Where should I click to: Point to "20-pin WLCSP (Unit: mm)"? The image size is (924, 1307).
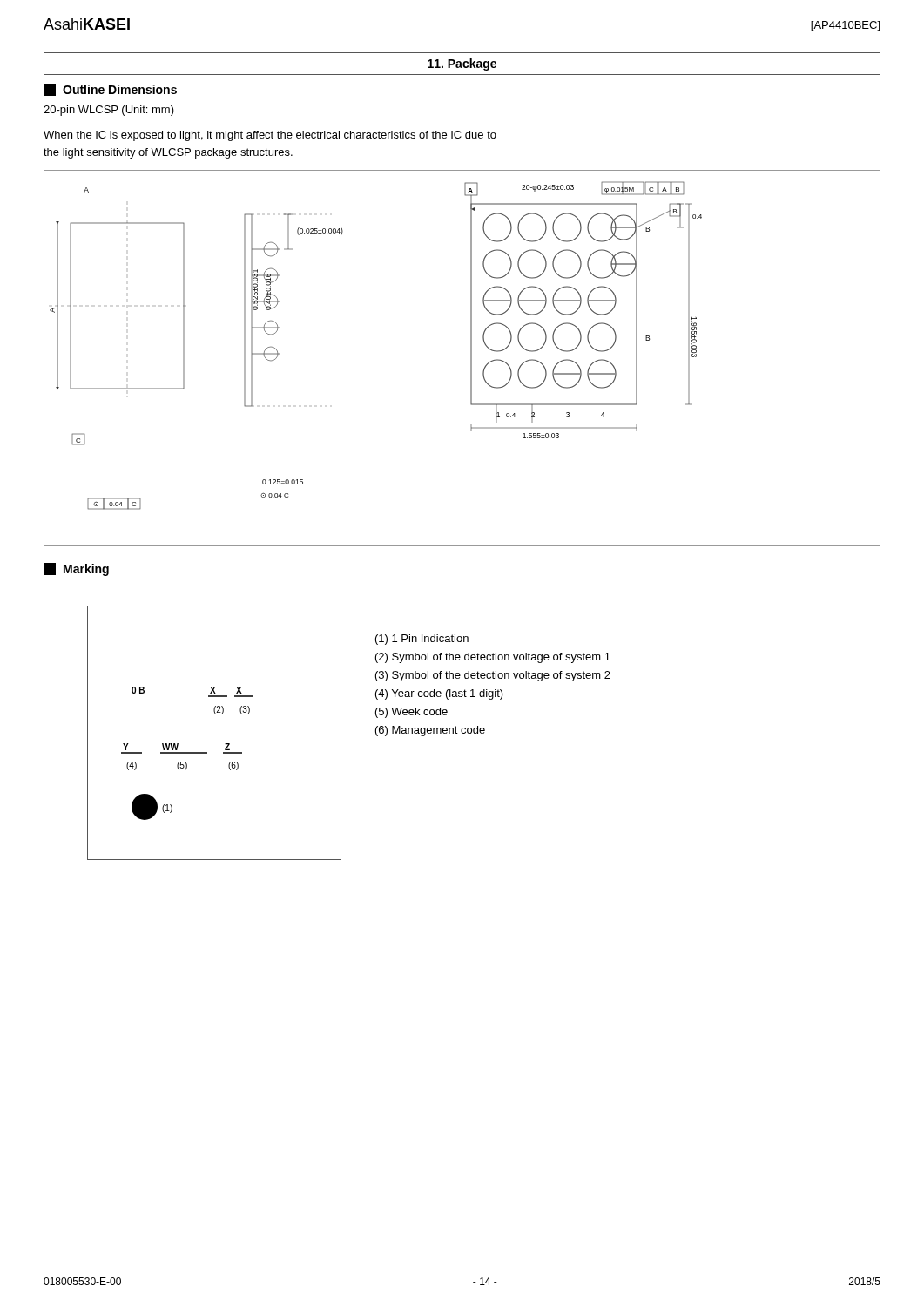109,109
